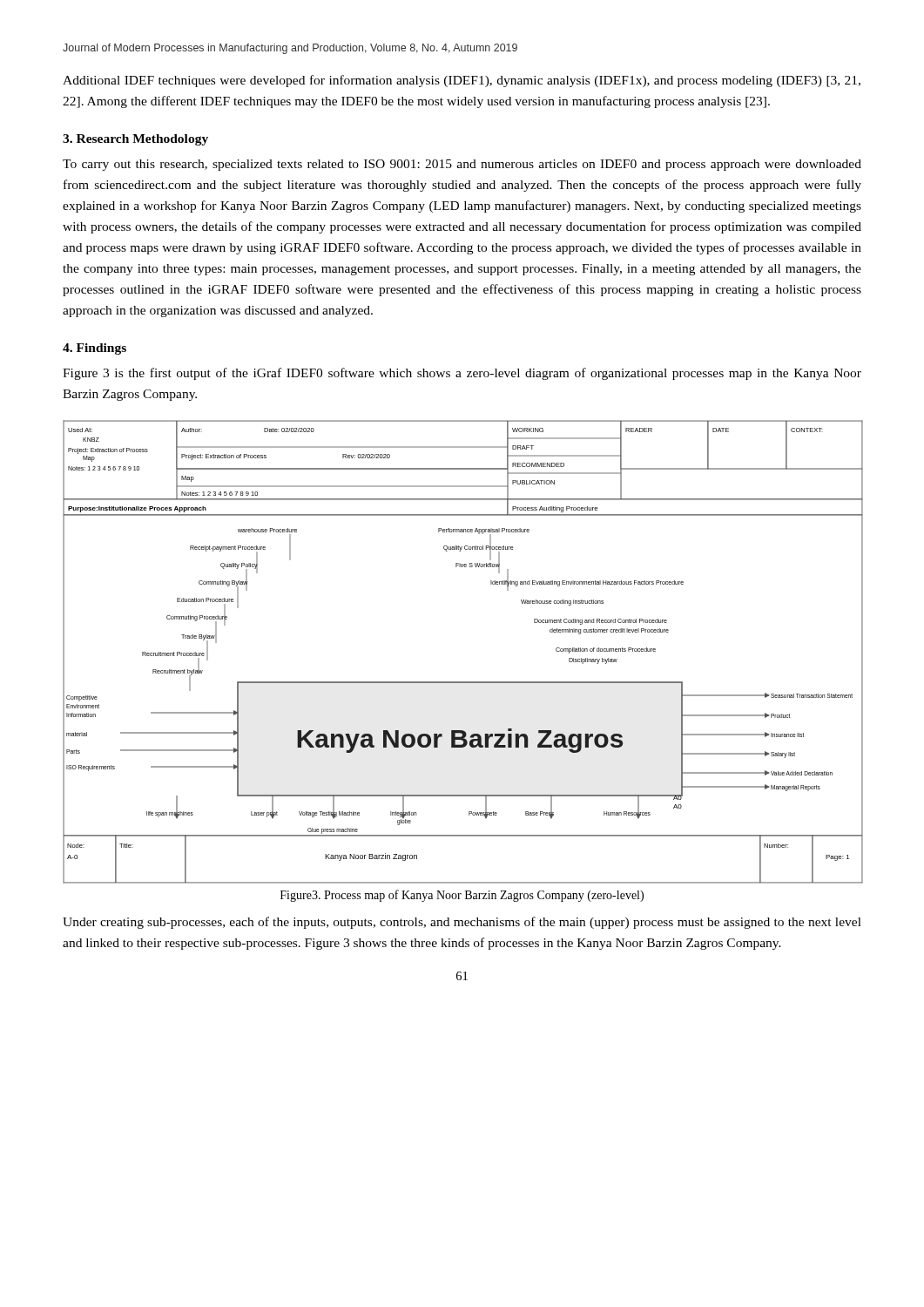Find "3. Research Methodology" on this page
924x1307 pixels.
point(136,138)
